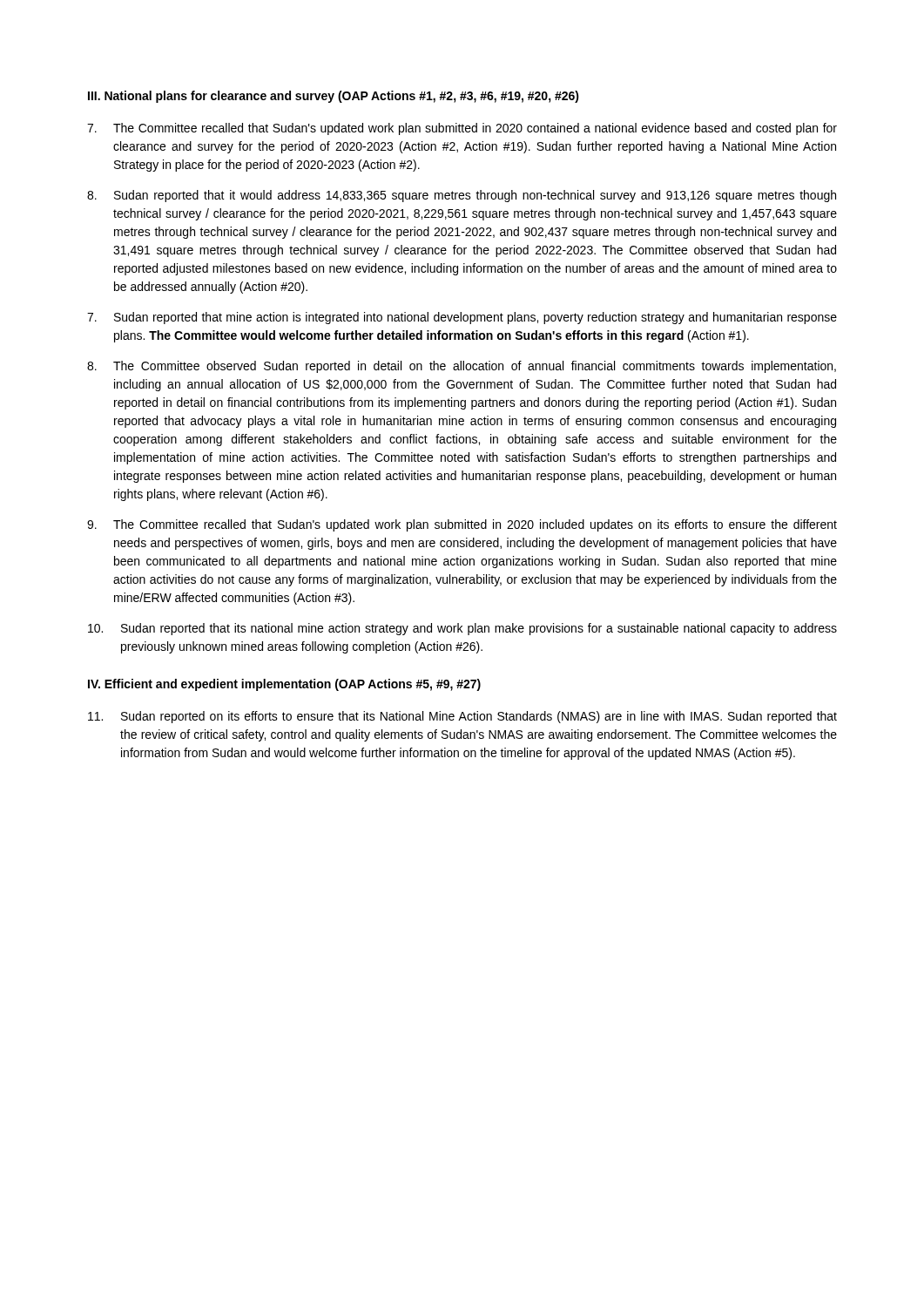Click the passage that begins "10. Sudan reported that its national"
The width and height of the screenshot is (924, 1307).
[462, 638]
